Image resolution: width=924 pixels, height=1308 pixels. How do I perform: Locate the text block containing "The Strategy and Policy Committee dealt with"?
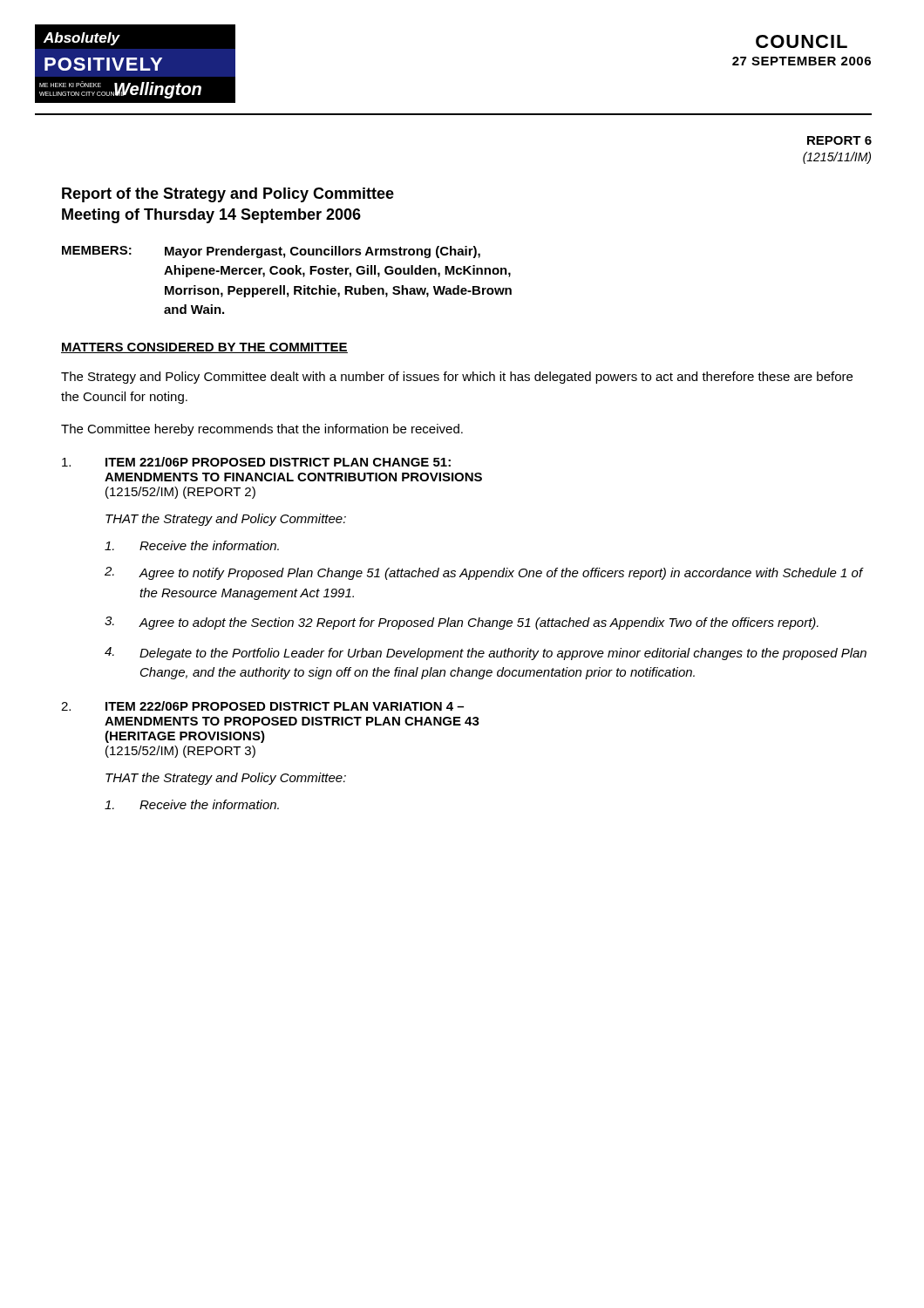[457, 386]
